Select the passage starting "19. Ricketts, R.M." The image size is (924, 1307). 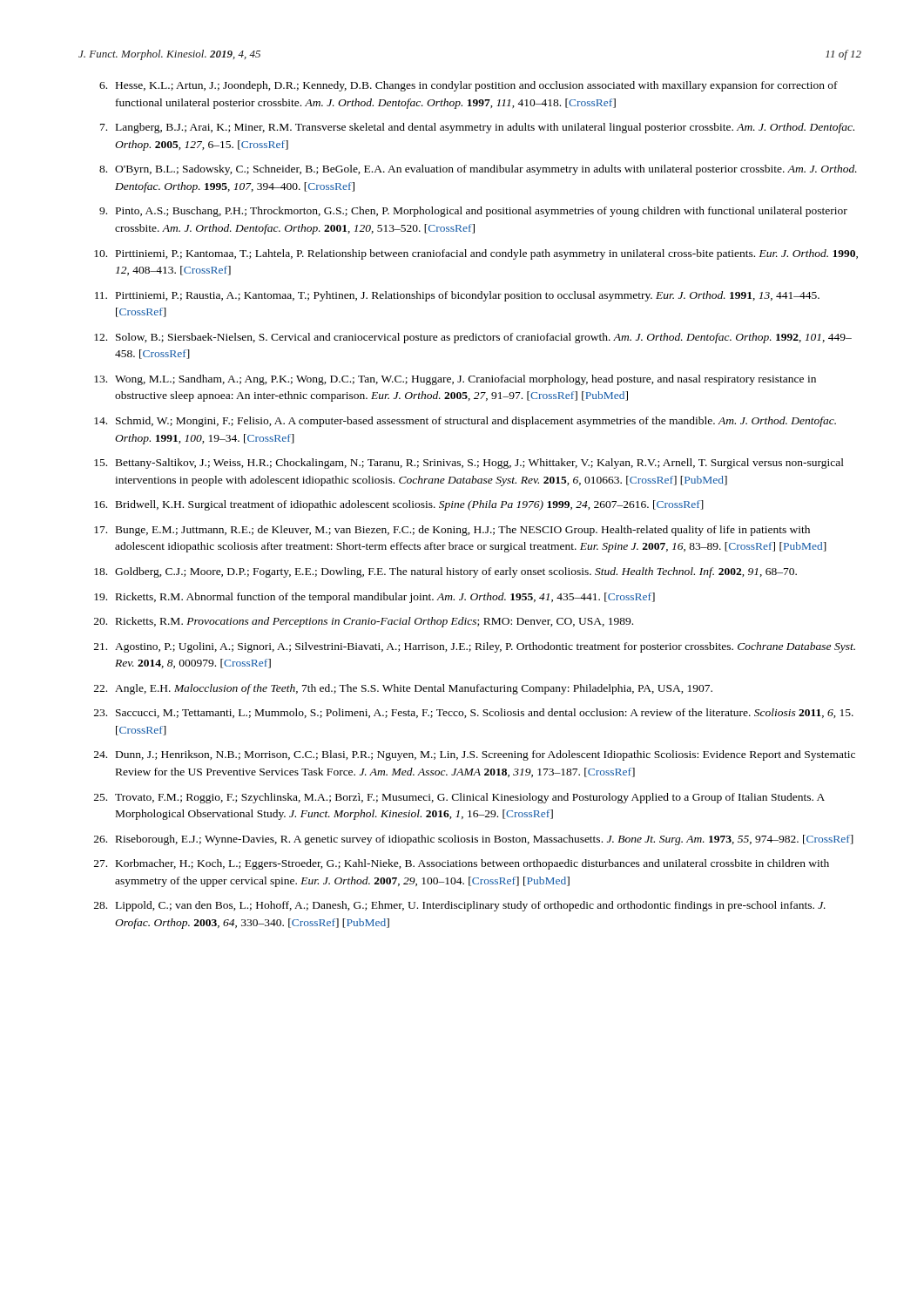[470, 596]
